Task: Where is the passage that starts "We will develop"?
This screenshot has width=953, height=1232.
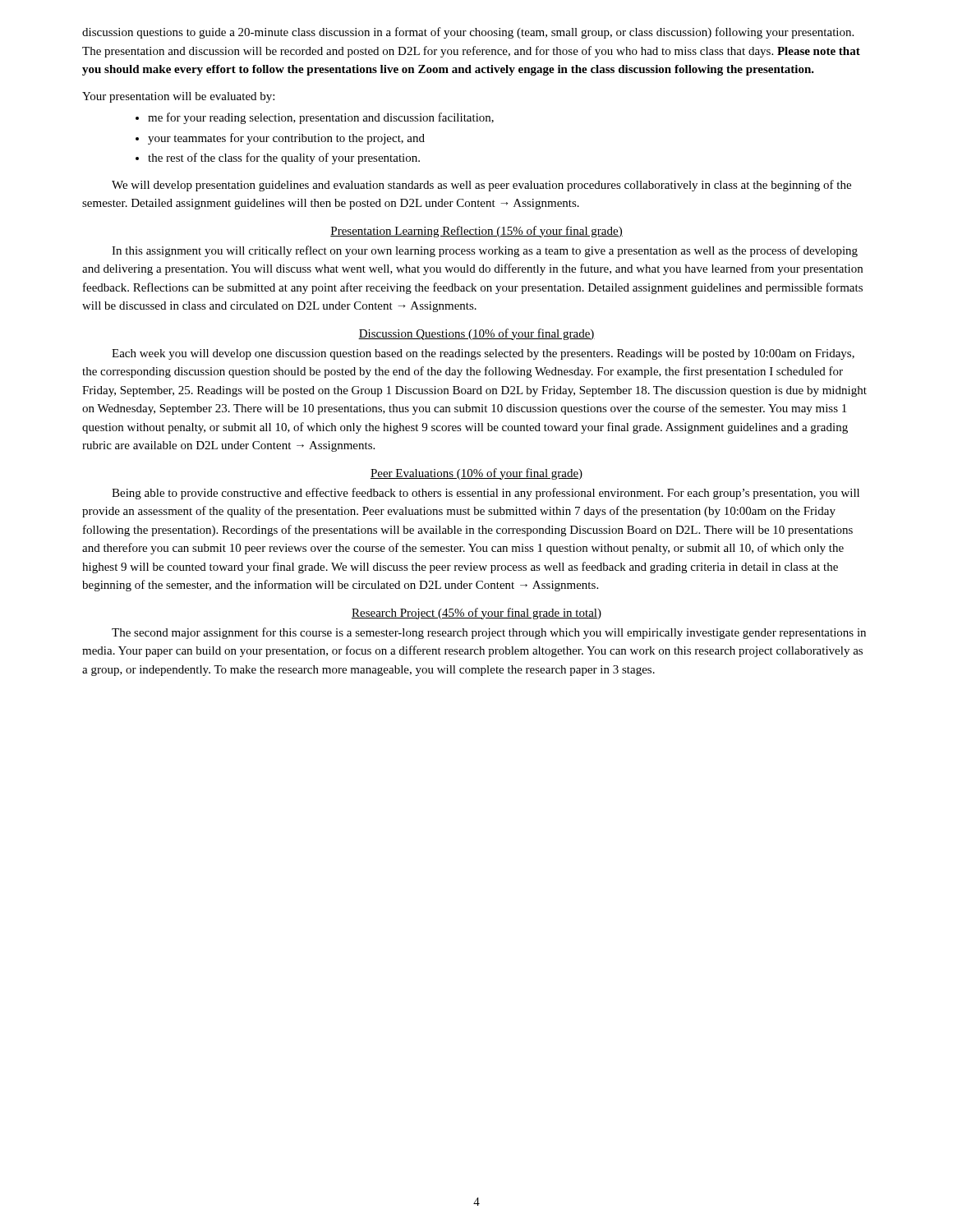Action: 467,194
